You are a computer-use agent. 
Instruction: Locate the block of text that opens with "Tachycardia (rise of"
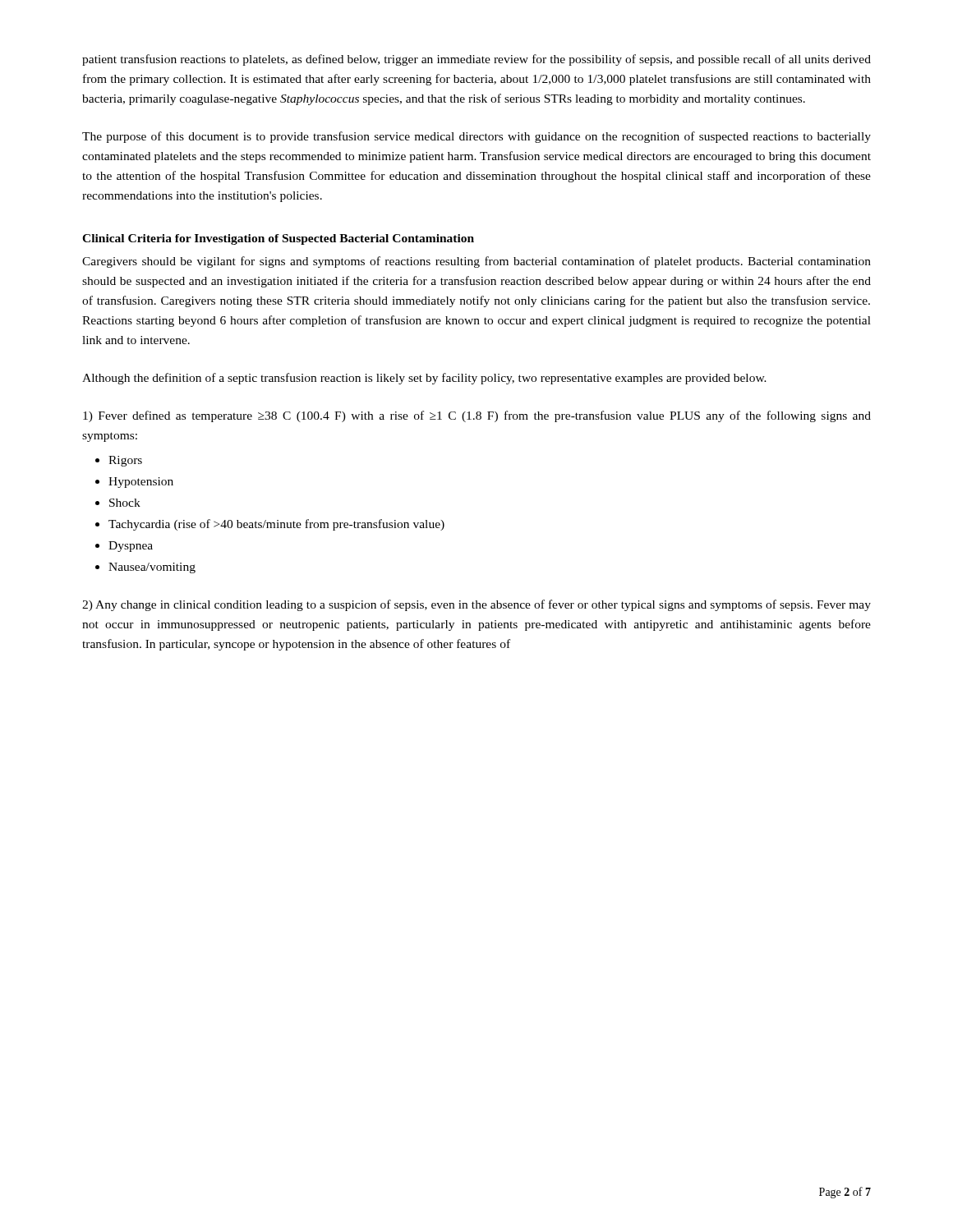[x=277, y=524]
